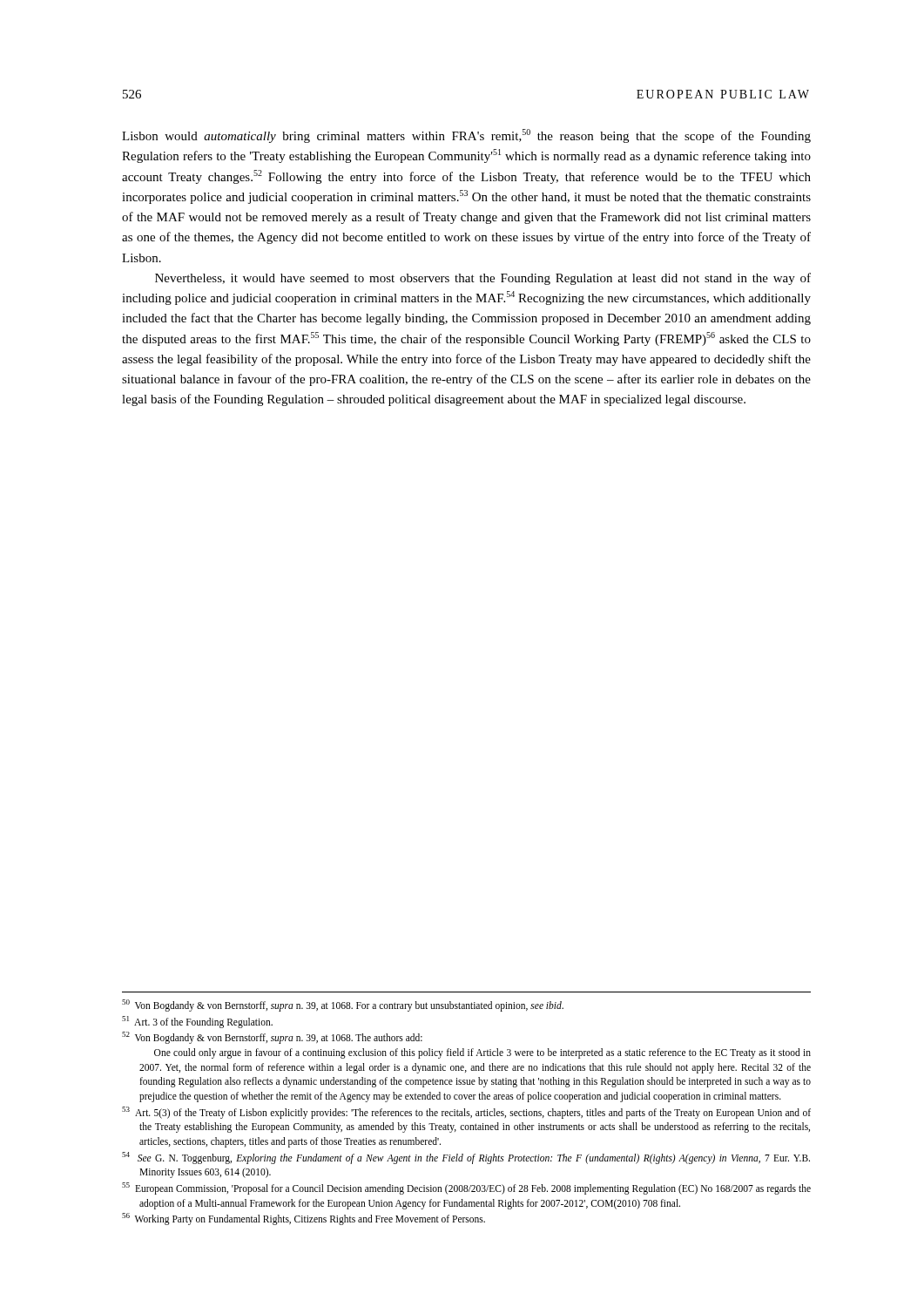Click on the text starting "51 Art. 3 of the Founding Regulation."
Screen dimensions: 1307x924
pyautogui.click(x=198, y=1021)
